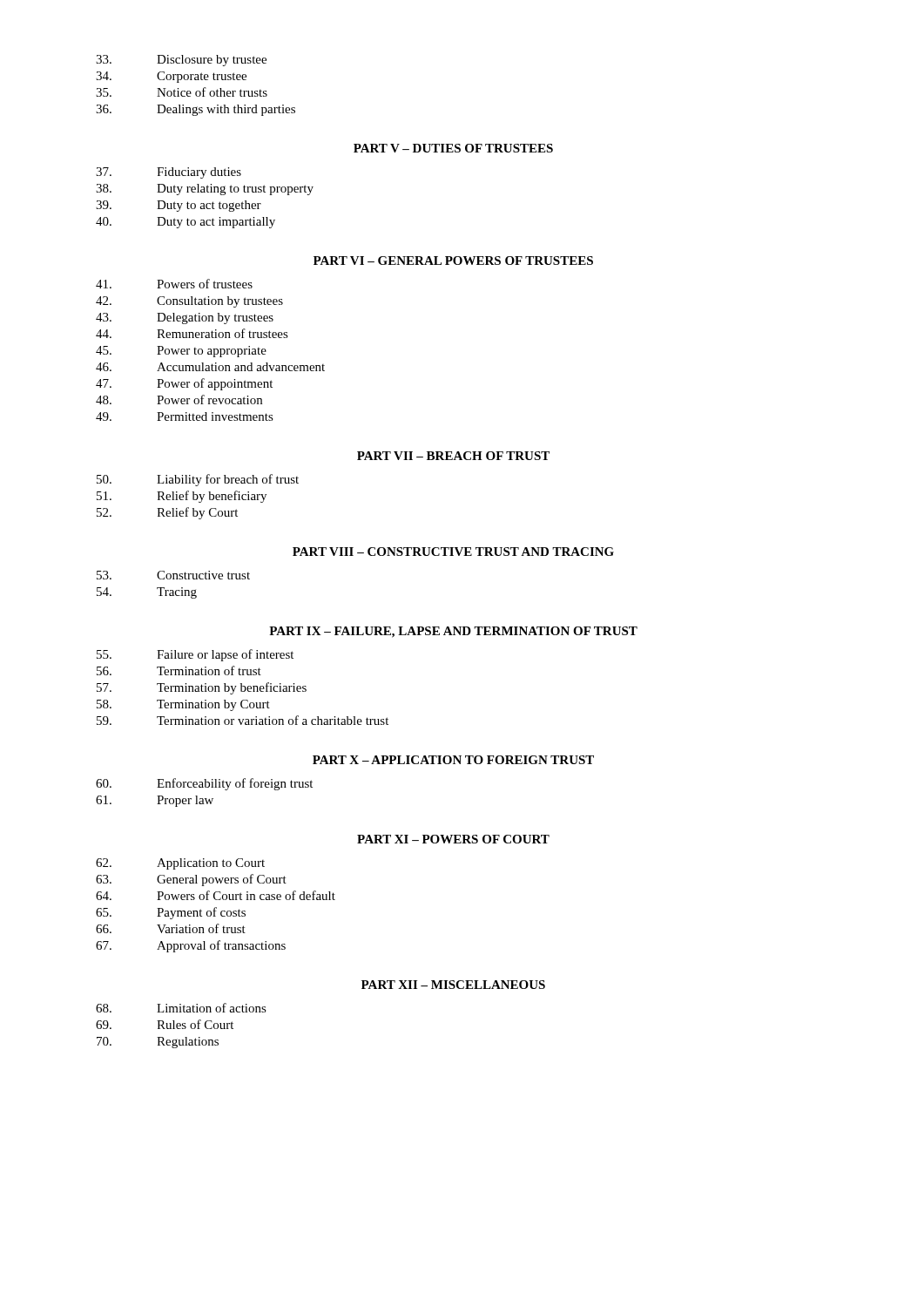Select the list item with the text "59.Termination or variation of a"
The width and height of the screenshot is (924, 1307).
pos(243,720)
